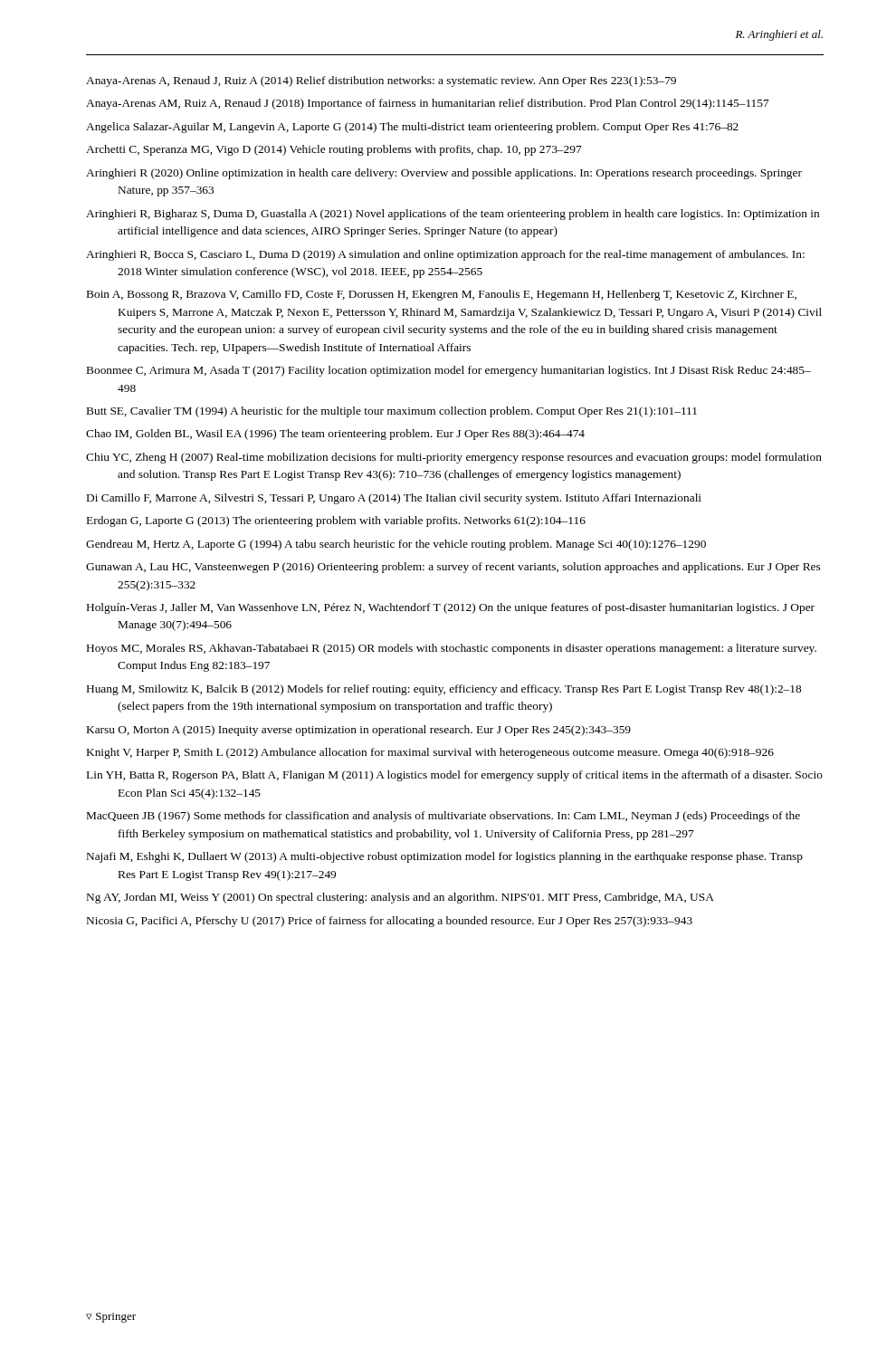
Task: Find the list item that reads "Aringhieri R, Bigharaz S, Duma D, Guastalla A"
Action: point(453,222)
